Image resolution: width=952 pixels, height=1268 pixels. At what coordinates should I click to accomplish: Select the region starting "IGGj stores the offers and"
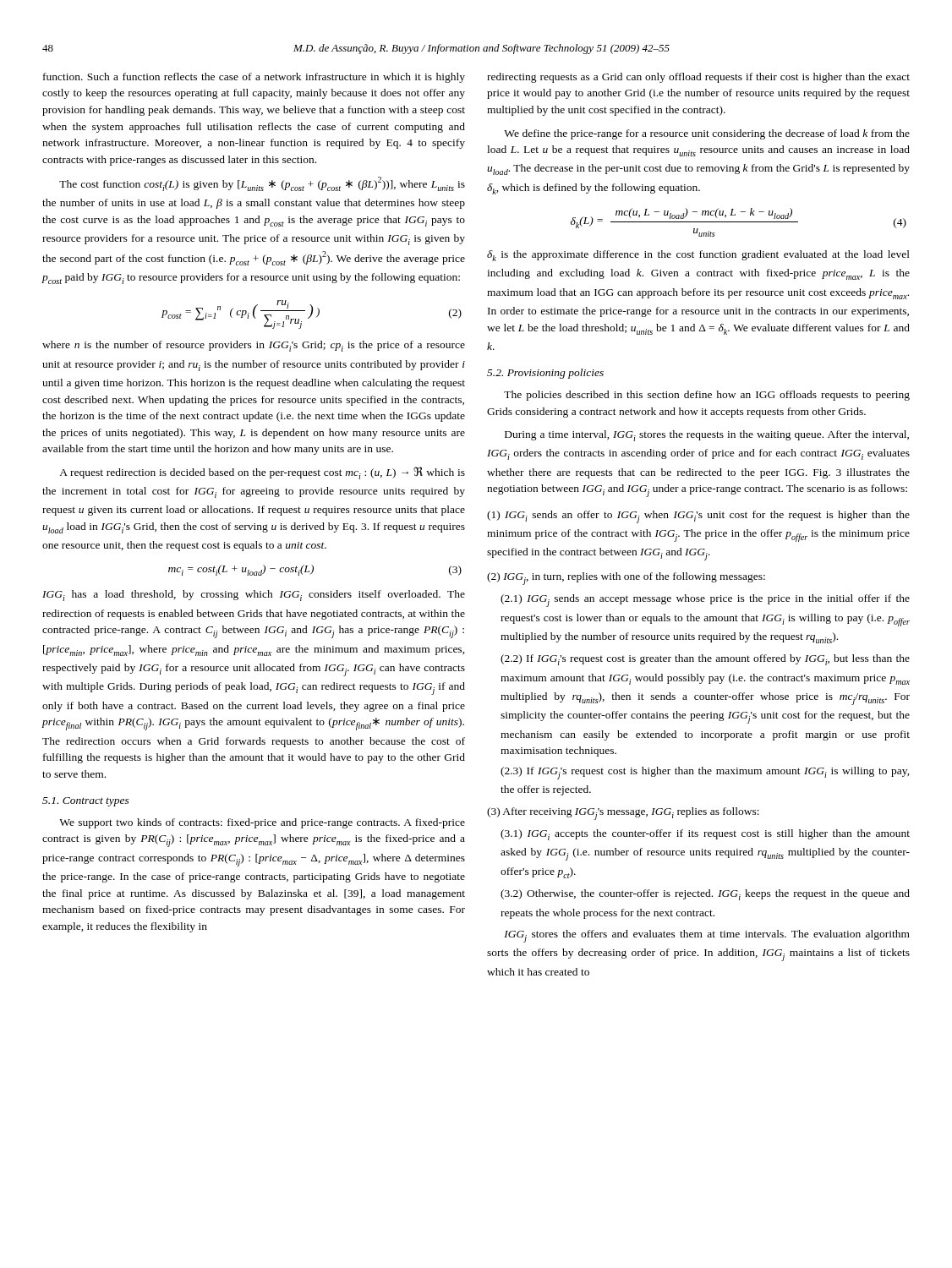(698, 953)
